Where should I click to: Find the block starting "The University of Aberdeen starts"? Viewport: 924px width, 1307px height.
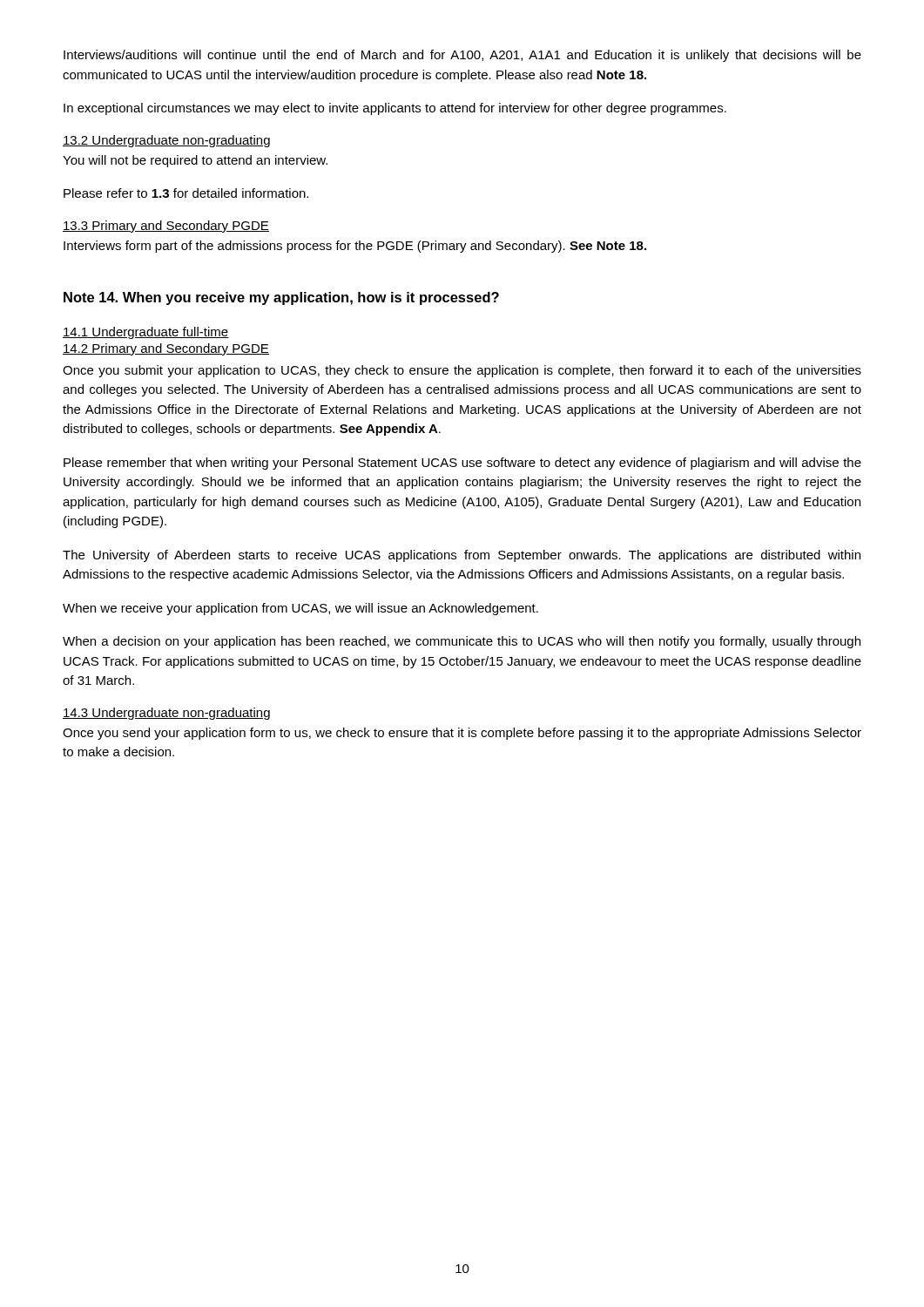point(462,565)
